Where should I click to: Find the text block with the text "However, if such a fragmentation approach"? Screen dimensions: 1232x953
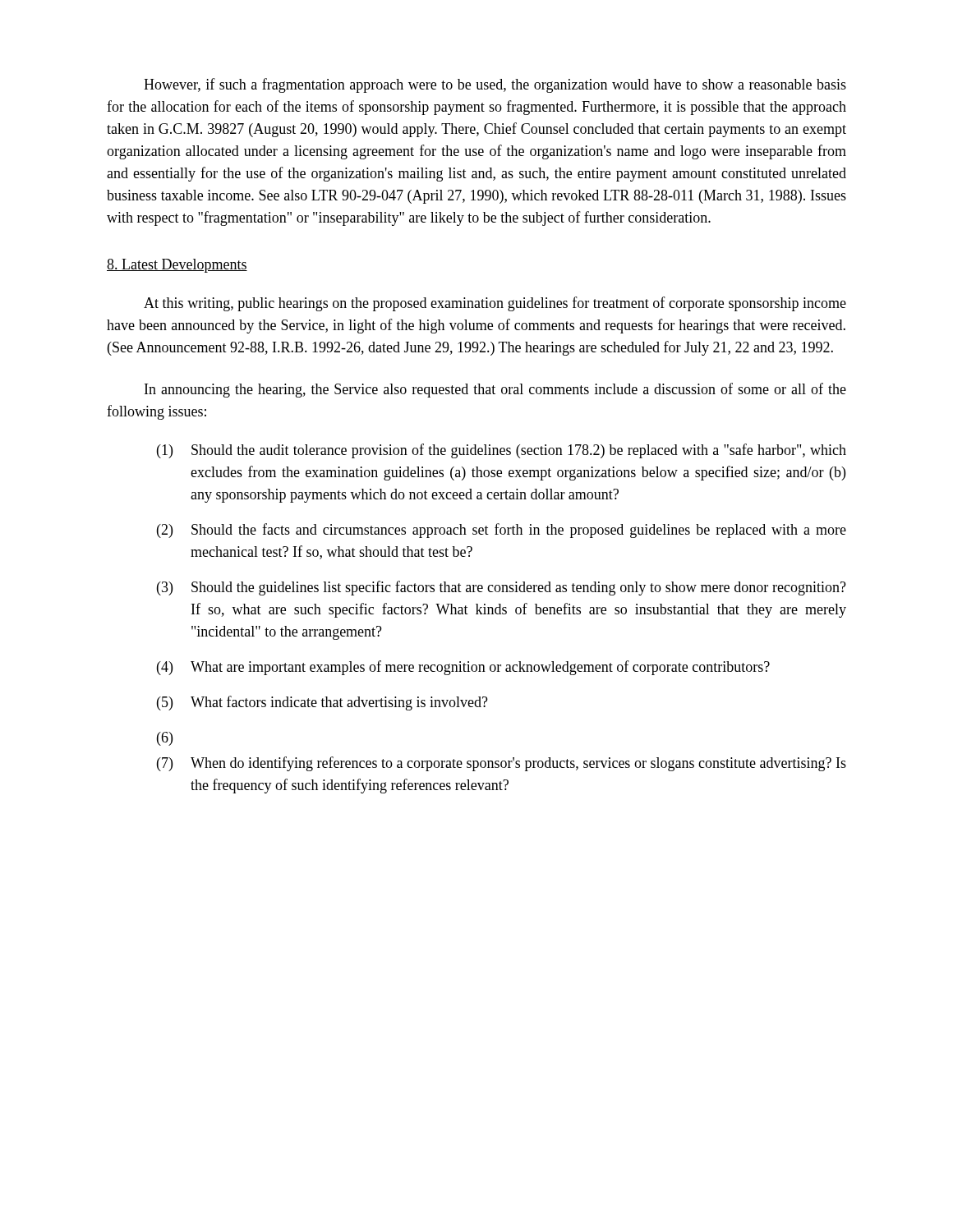(x=476, y=152)
